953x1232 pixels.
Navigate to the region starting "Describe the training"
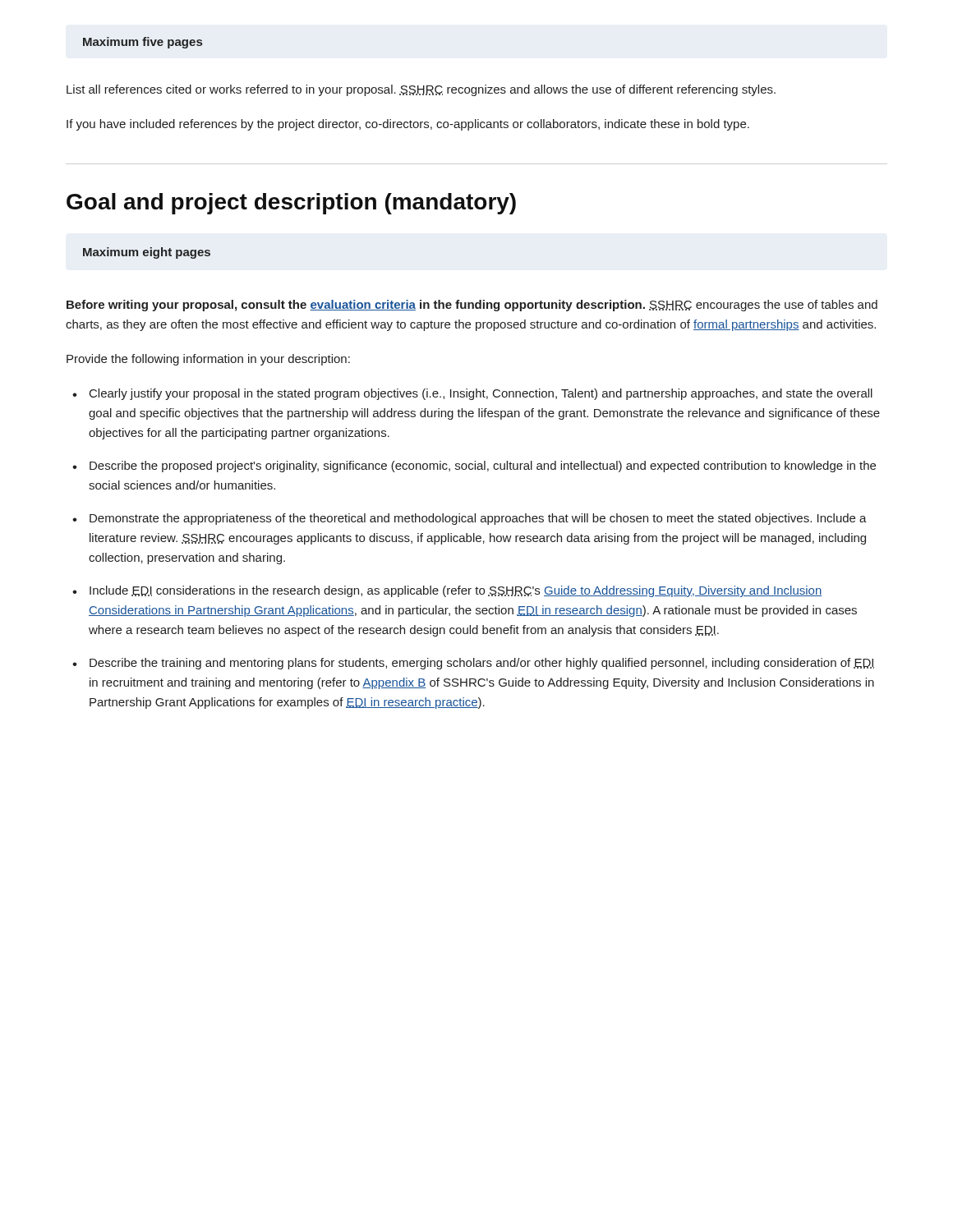pyautogui.click(x=482, y=682)
